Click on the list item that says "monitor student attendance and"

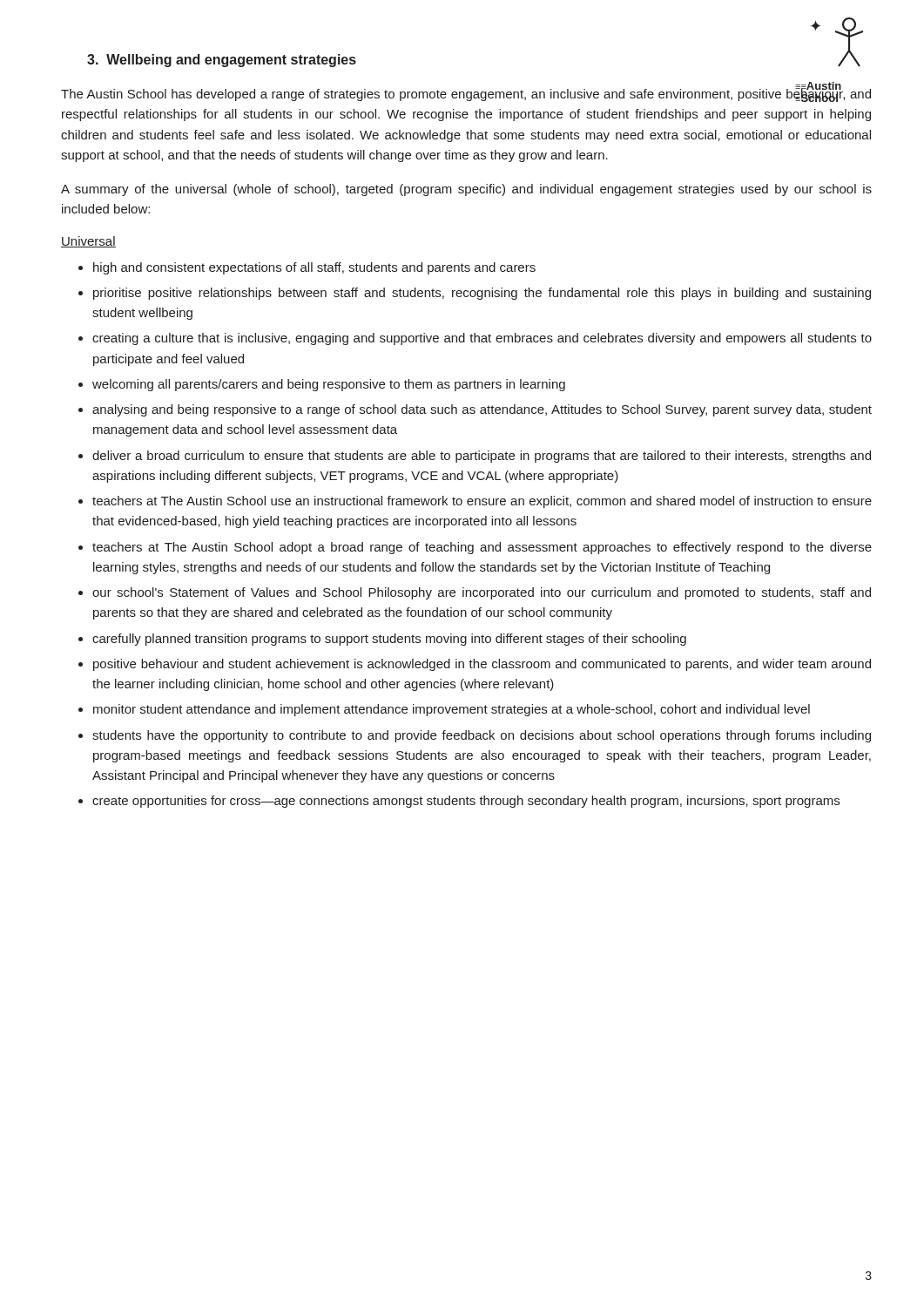click(451, 709)
